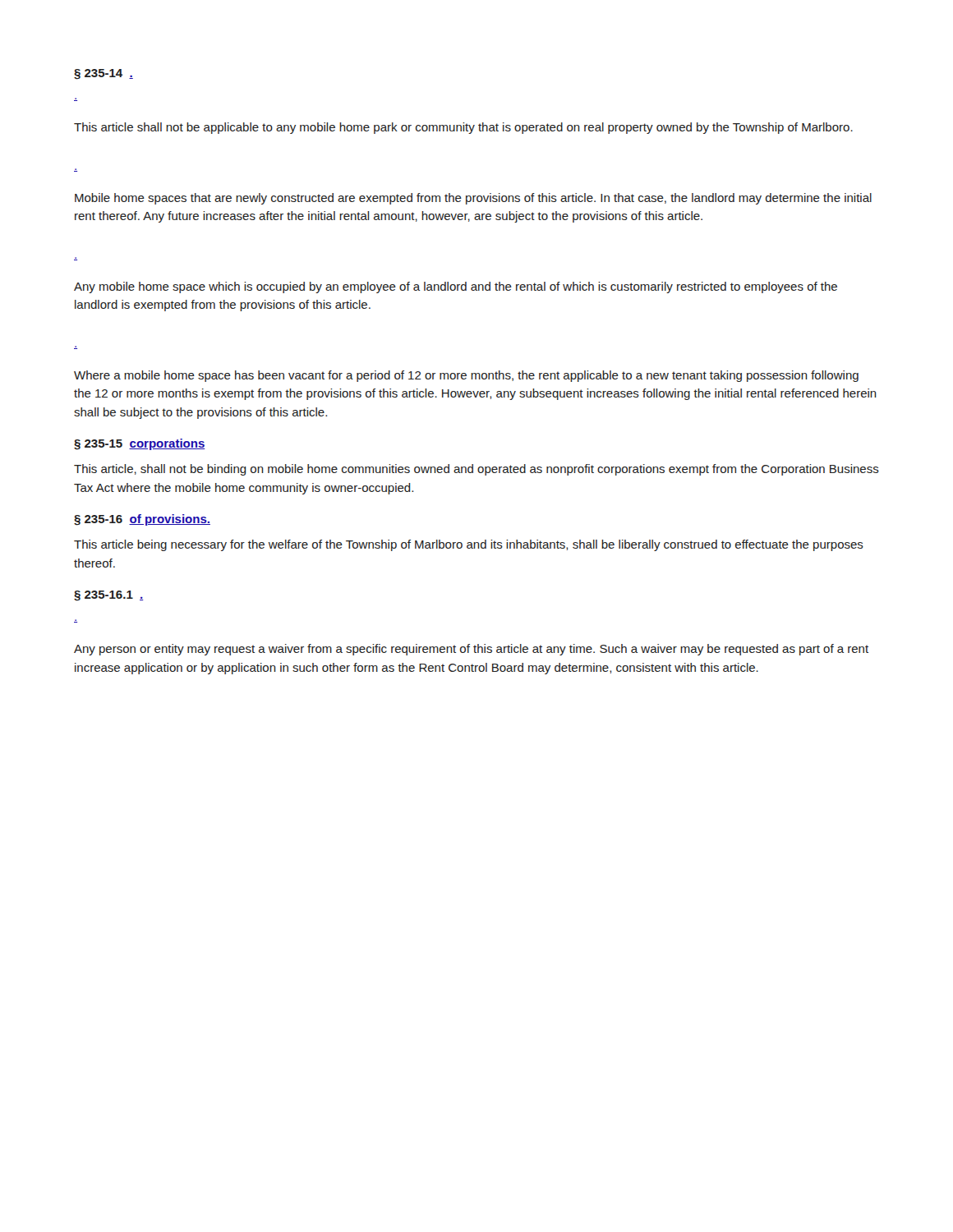Locate the passage starting "Mobile home spaces that are newly constructed"
953x1232 pixels.
click(473, 206)
